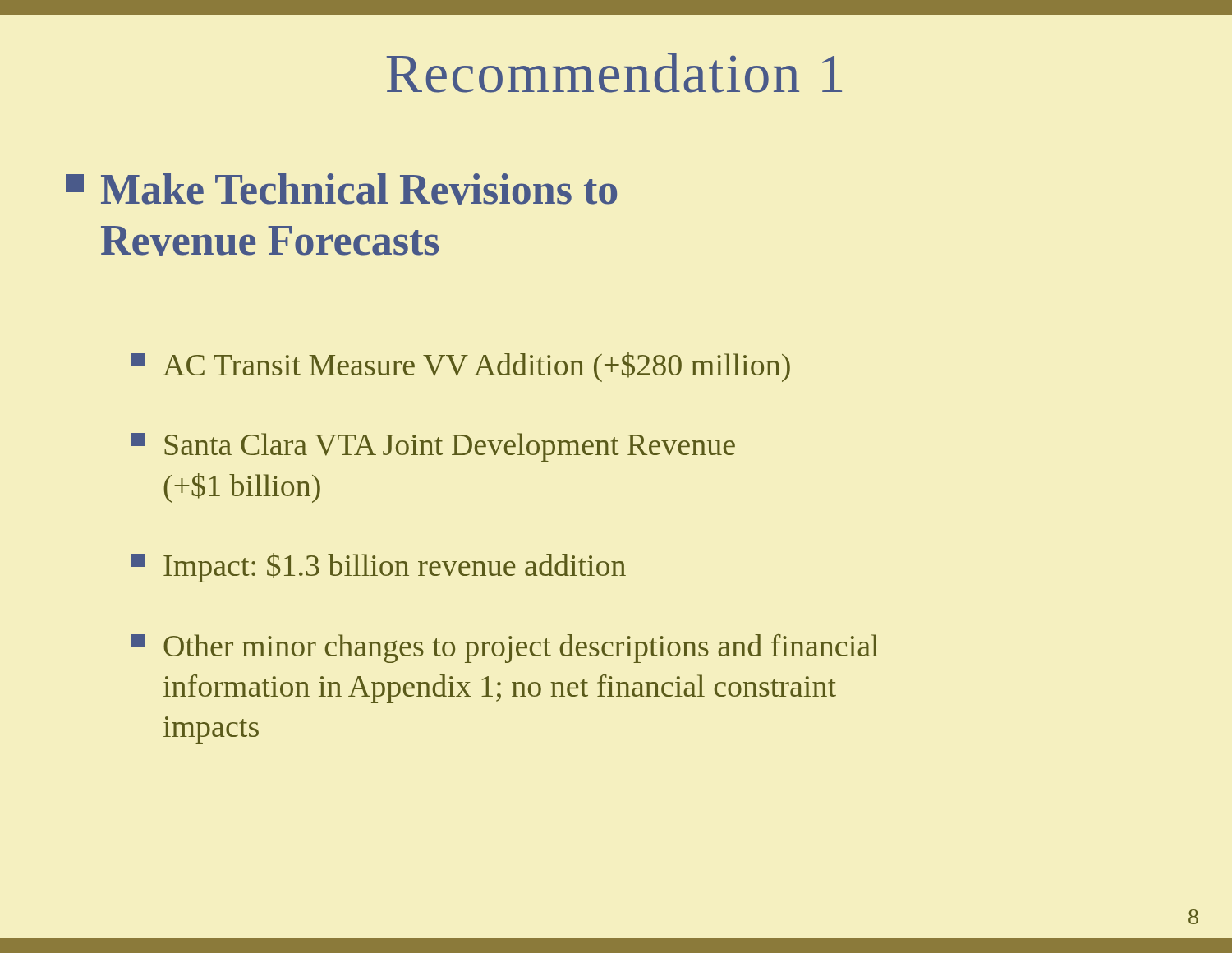Navigate to the element starting "Santa Clara VTA Joint Development Revenue(+$1 billion)"
Viewport: 1232px width, 953px height.
point(434,466)
